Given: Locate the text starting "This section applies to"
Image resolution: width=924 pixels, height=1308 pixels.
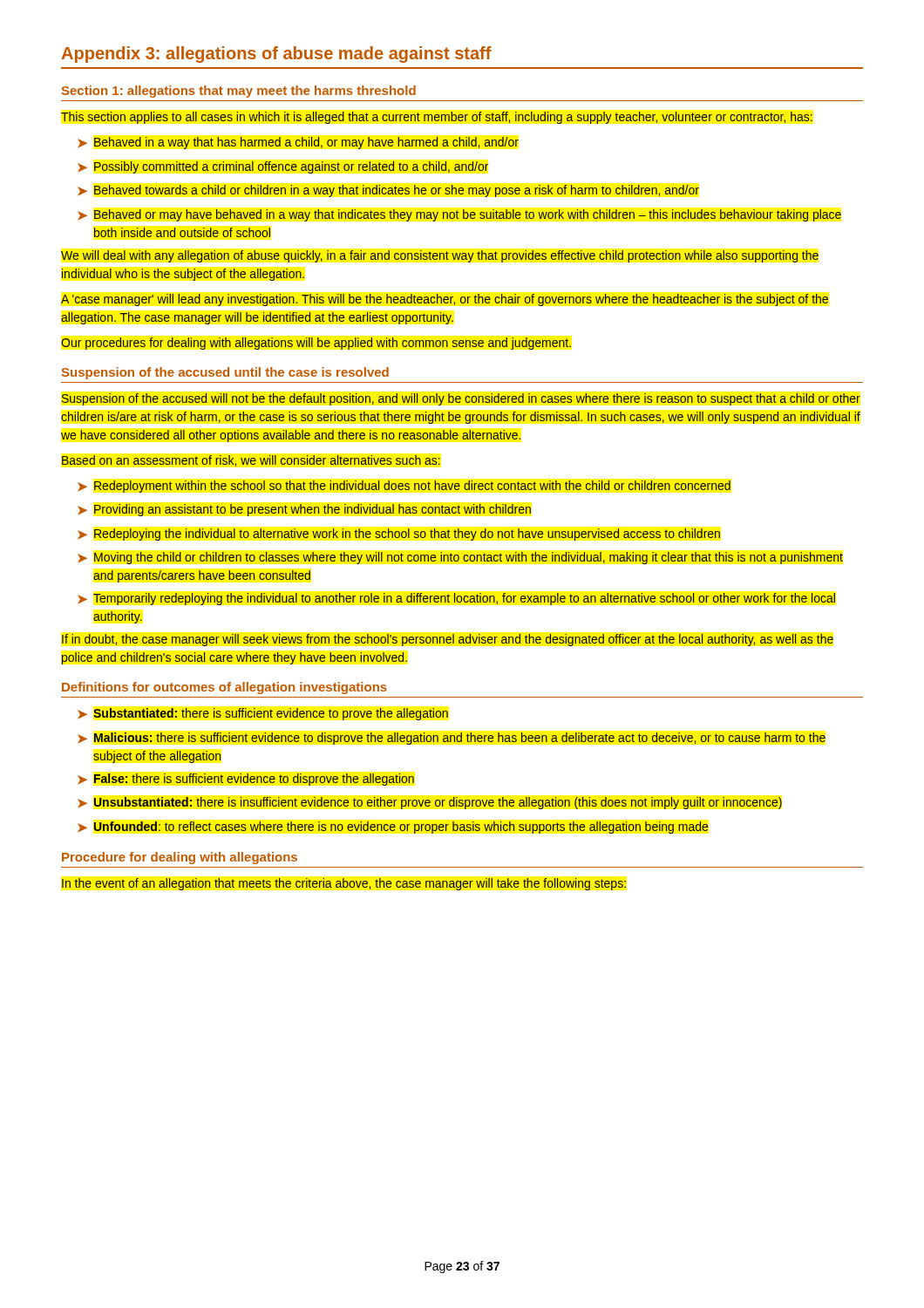Looking at the screenshot, I should pyautogui.click(x=437, y=117).
